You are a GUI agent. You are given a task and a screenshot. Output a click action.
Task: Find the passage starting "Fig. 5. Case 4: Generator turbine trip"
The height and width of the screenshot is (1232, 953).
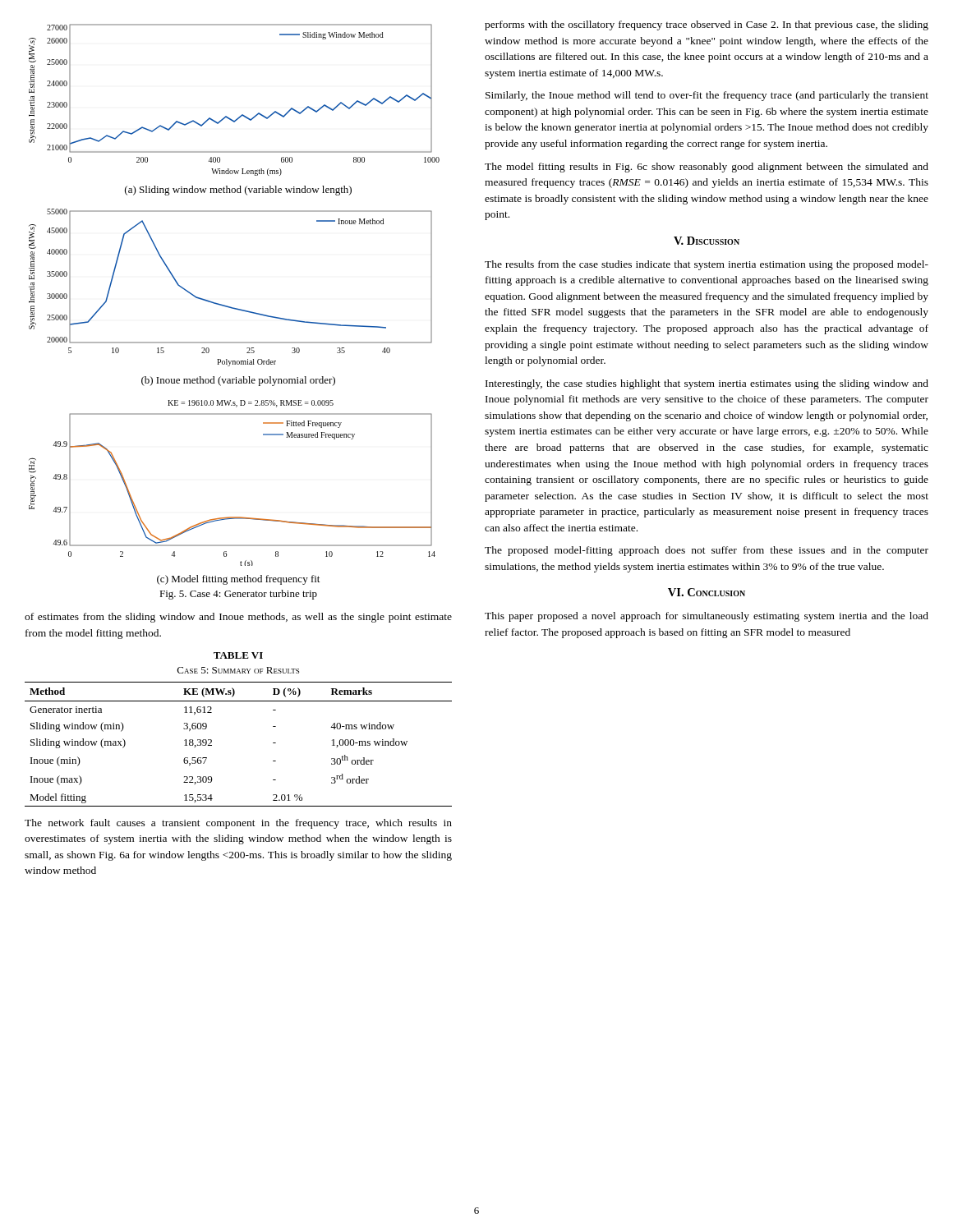coord(238,593)
